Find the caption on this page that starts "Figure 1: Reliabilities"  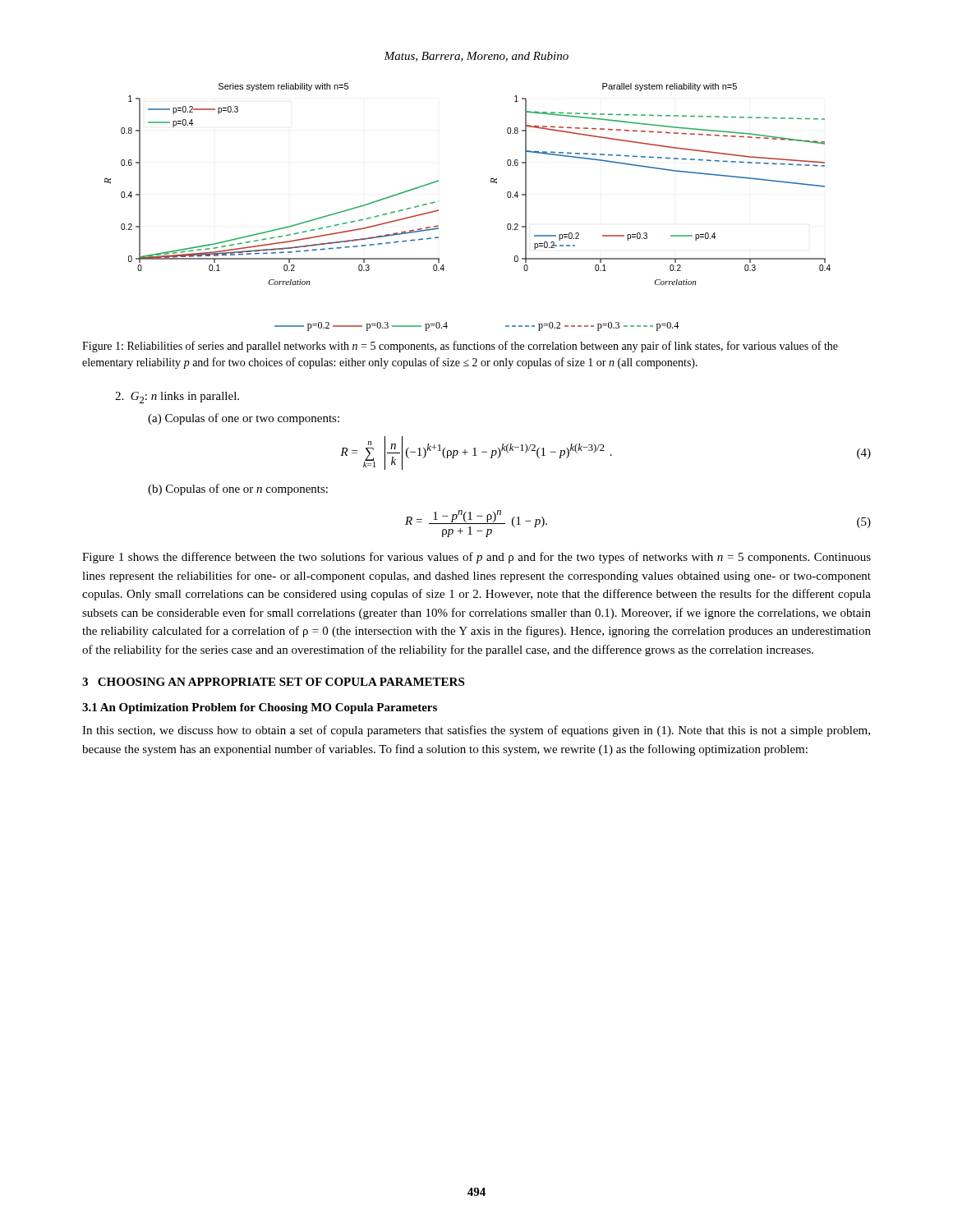pos(460,355)
